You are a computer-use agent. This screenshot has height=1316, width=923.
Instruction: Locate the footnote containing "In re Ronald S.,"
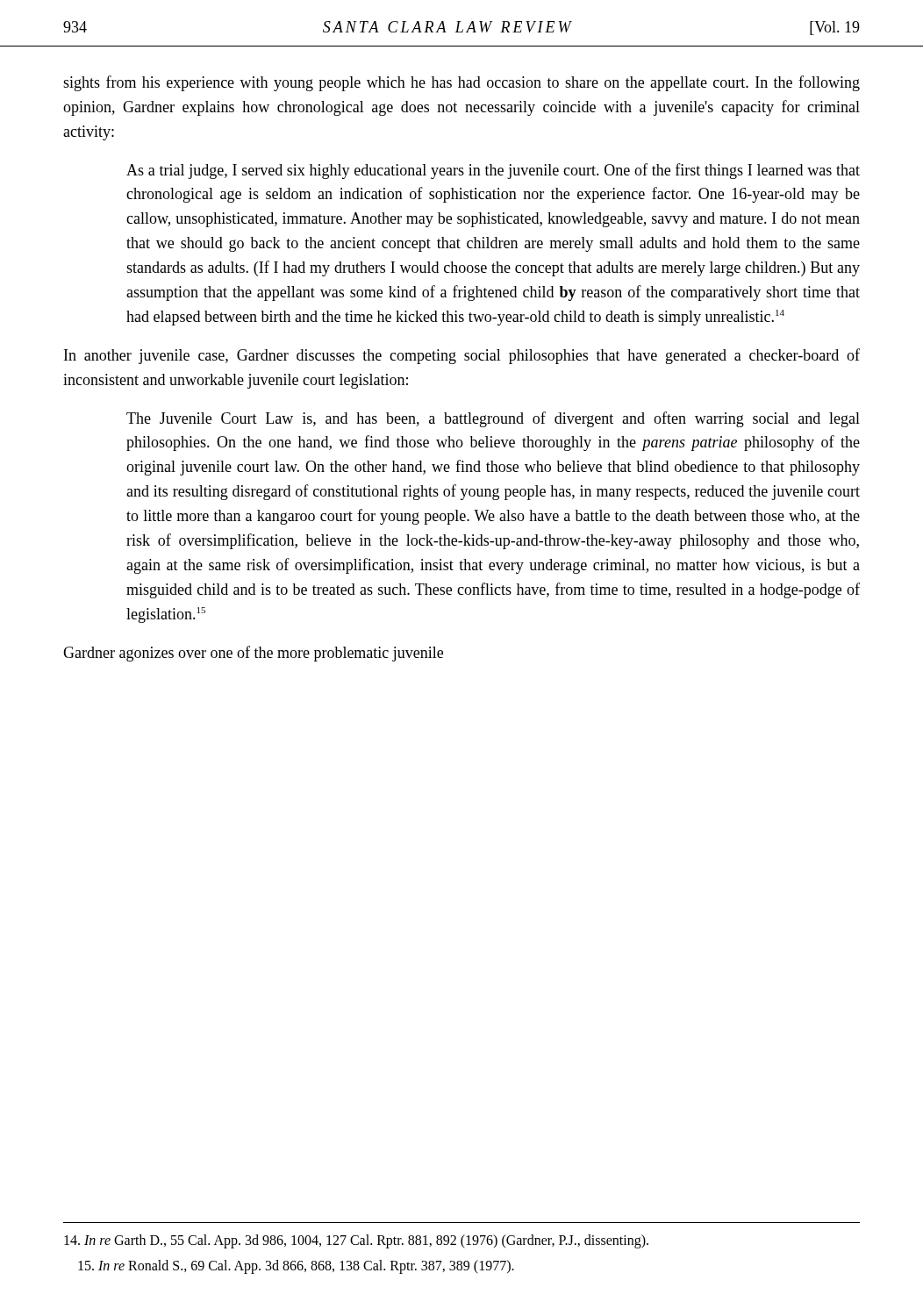click(x=289, y=1266)
